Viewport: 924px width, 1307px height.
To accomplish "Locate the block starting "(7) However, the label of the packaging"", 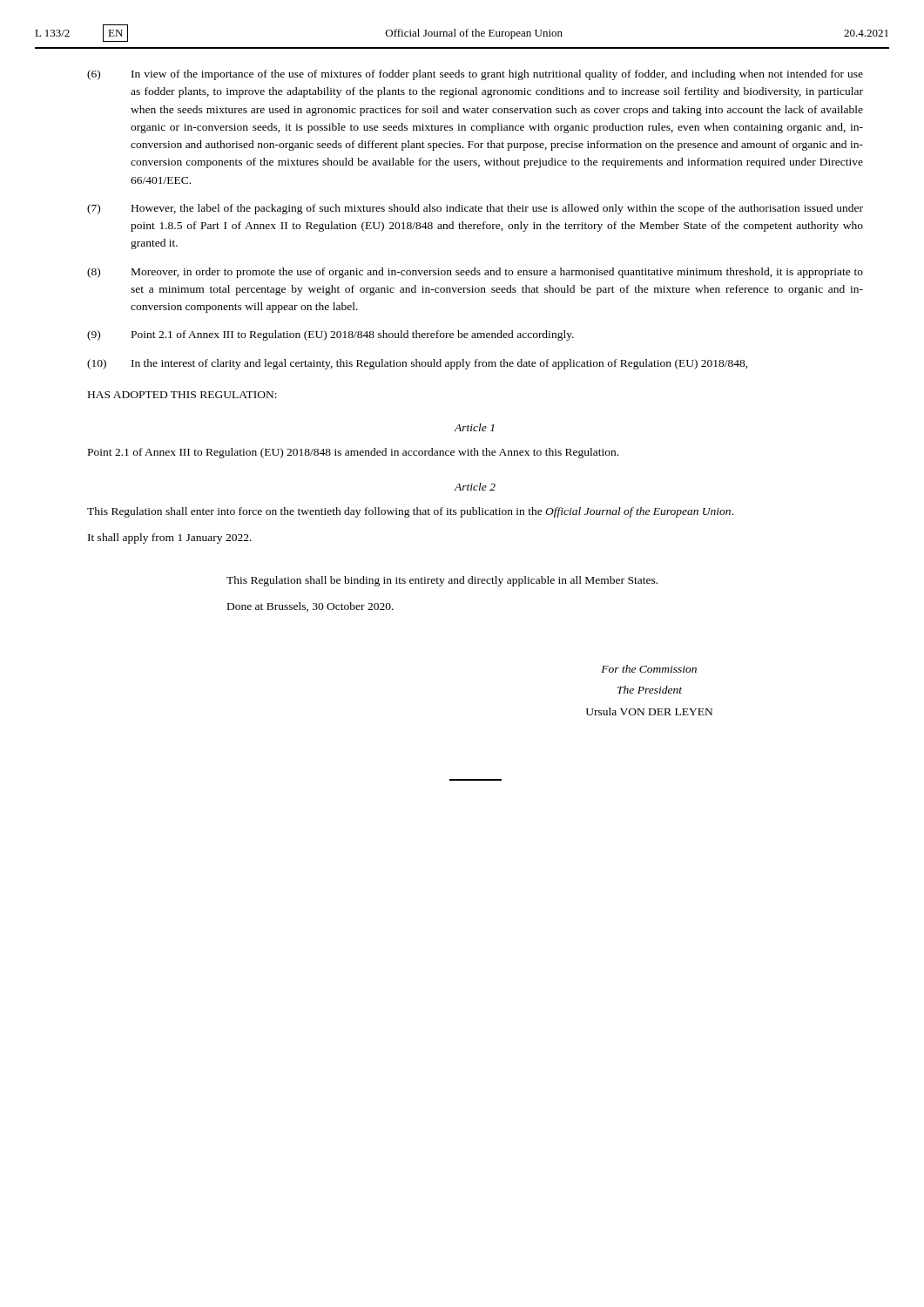I will coord(475,226).
